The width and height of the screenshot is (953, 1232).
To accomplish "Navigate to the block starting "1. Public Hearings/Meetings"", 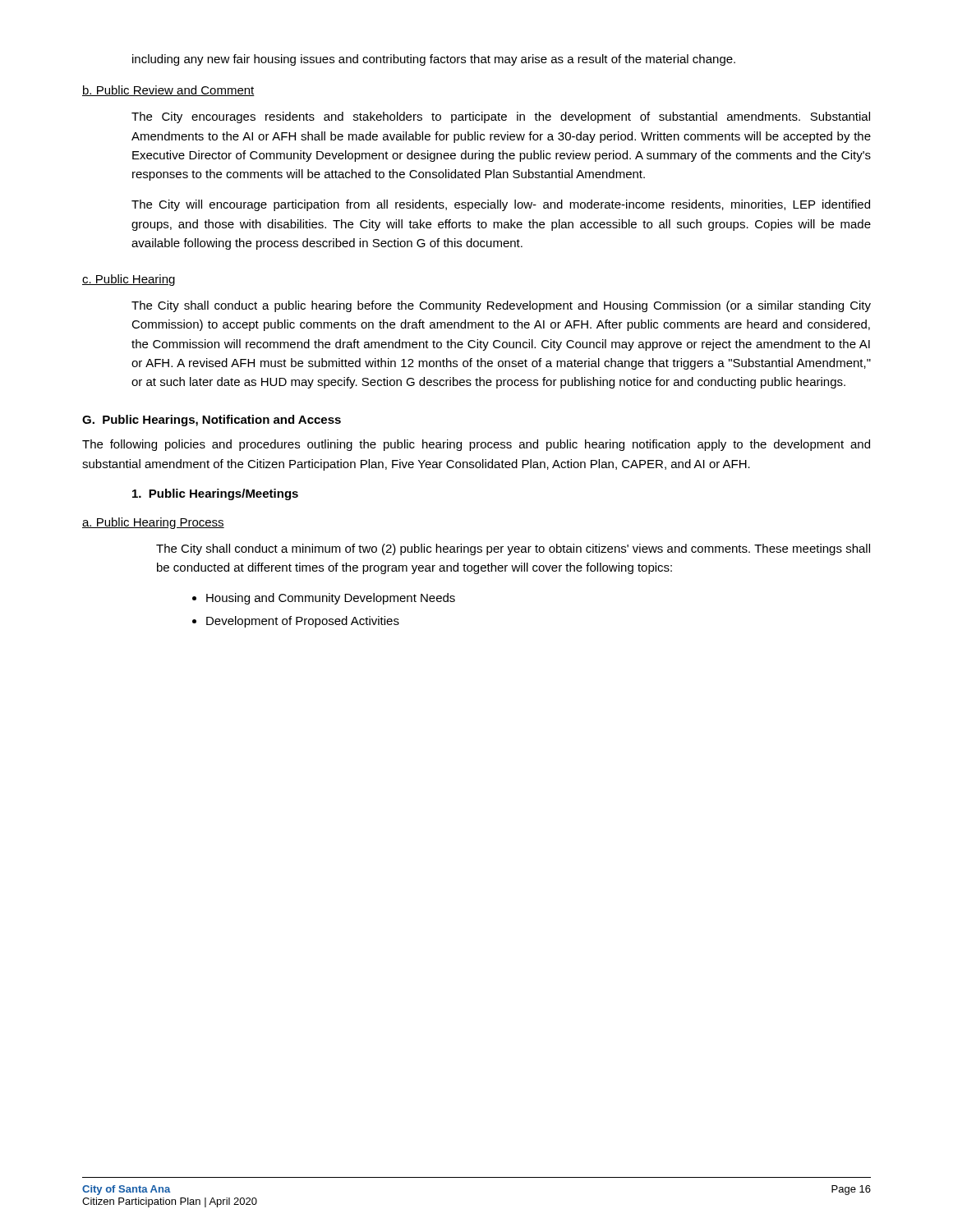I will (215, 493).
